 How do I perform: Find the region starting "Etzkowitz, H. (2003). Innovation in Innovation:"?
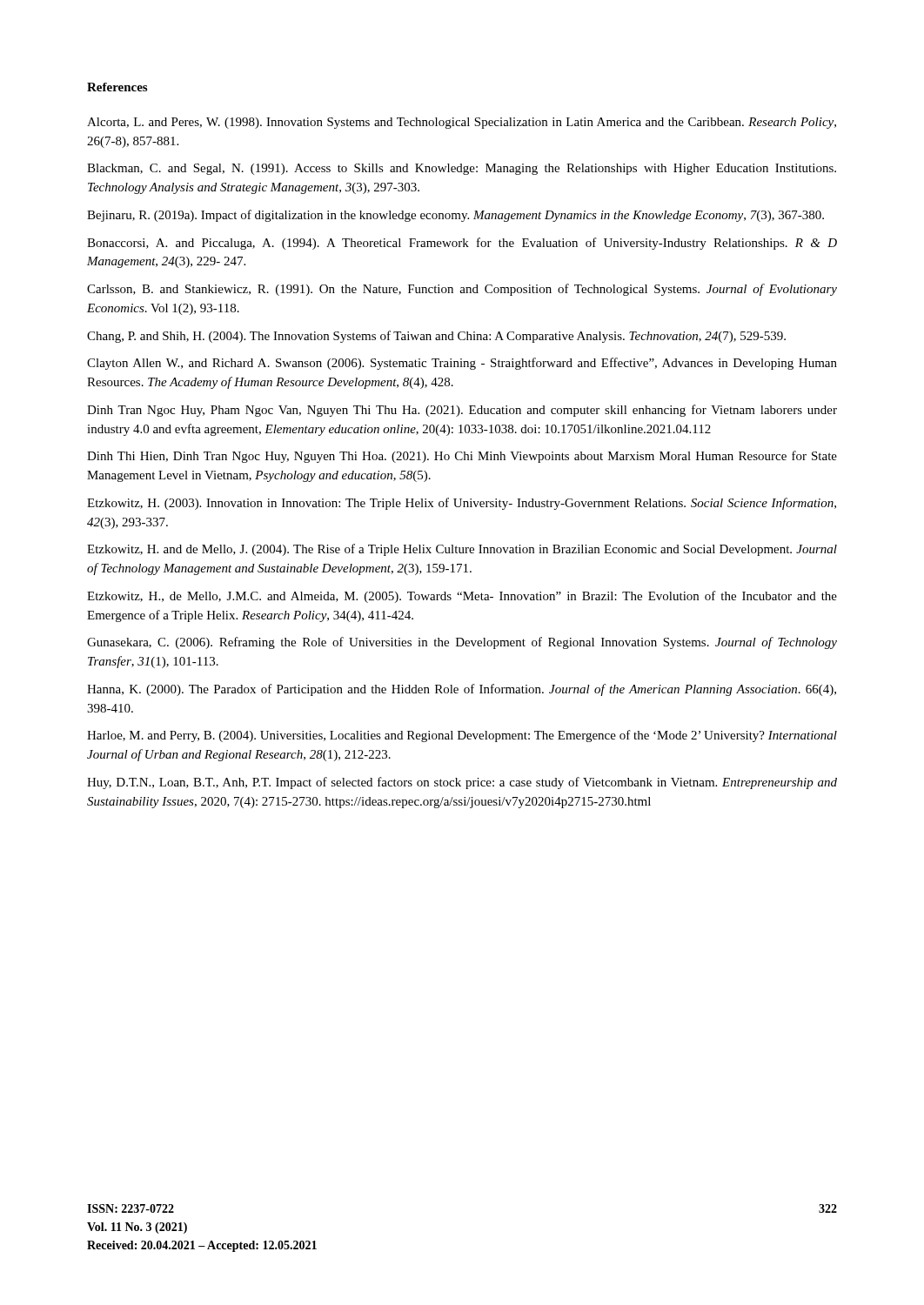(462, 512)
